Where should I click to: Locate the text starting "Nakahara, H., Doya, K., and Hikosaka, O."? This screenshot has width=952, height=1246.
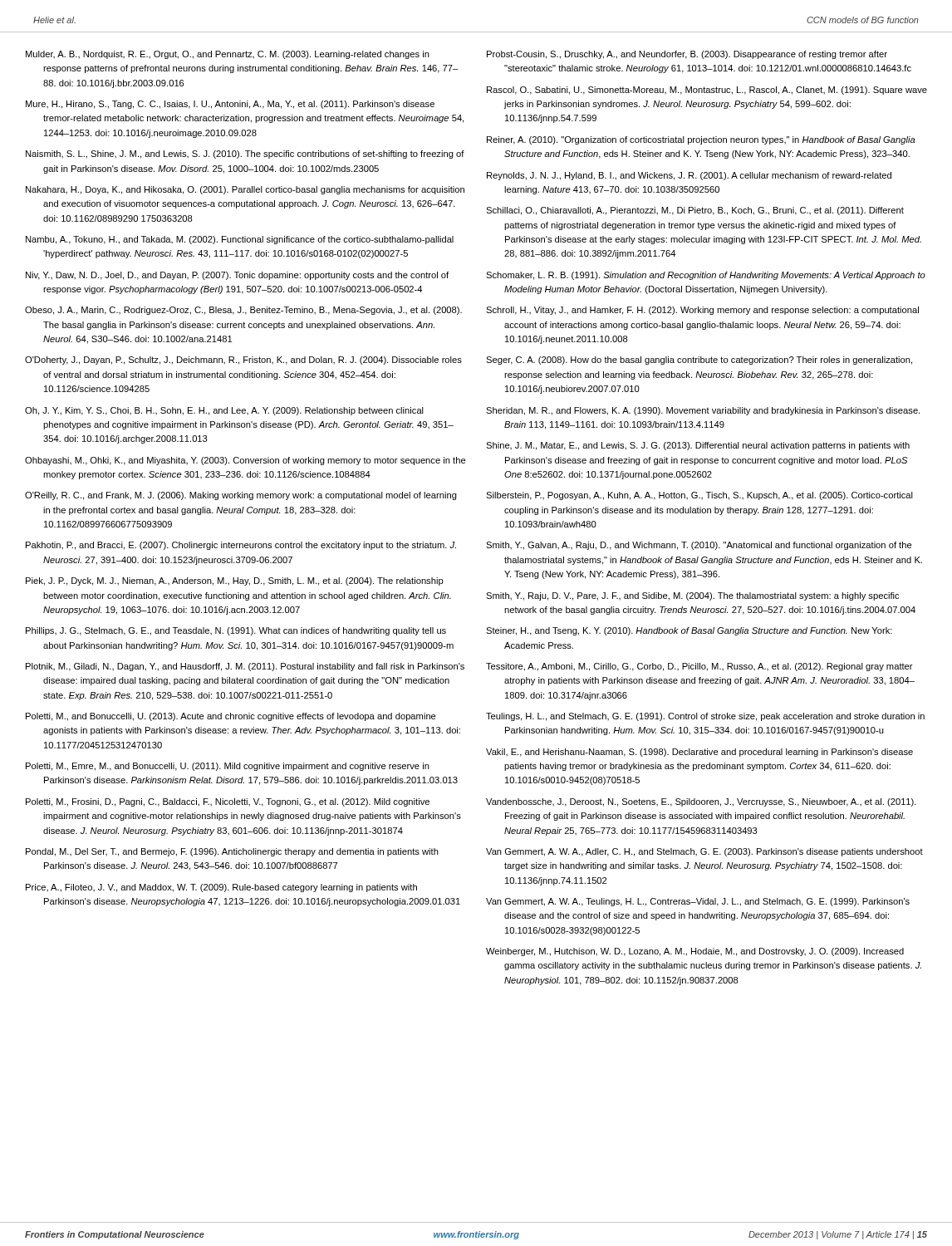245,204
